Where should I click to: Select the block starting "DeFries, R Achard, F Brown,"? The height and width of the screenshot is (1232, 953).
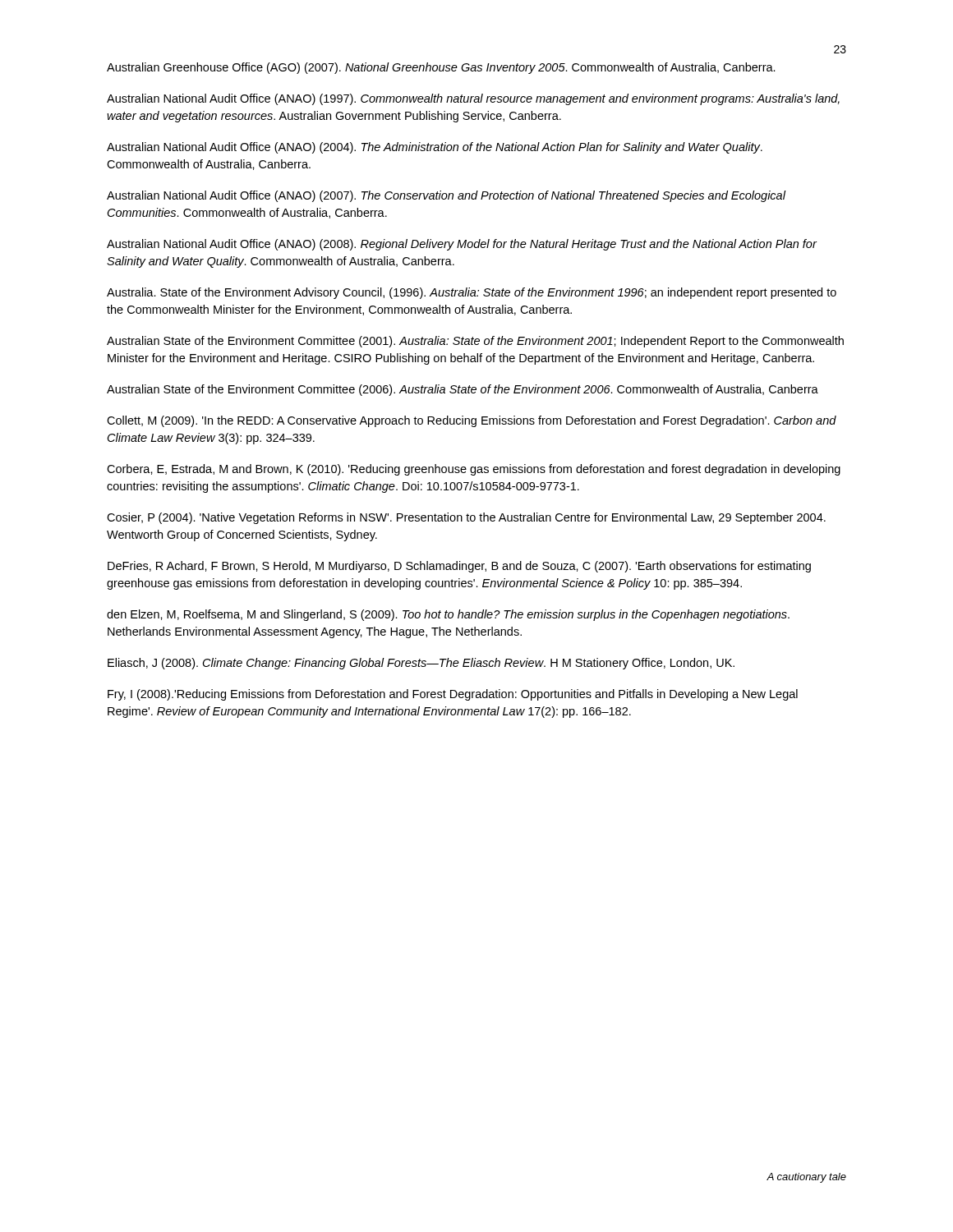pos(459,575)
